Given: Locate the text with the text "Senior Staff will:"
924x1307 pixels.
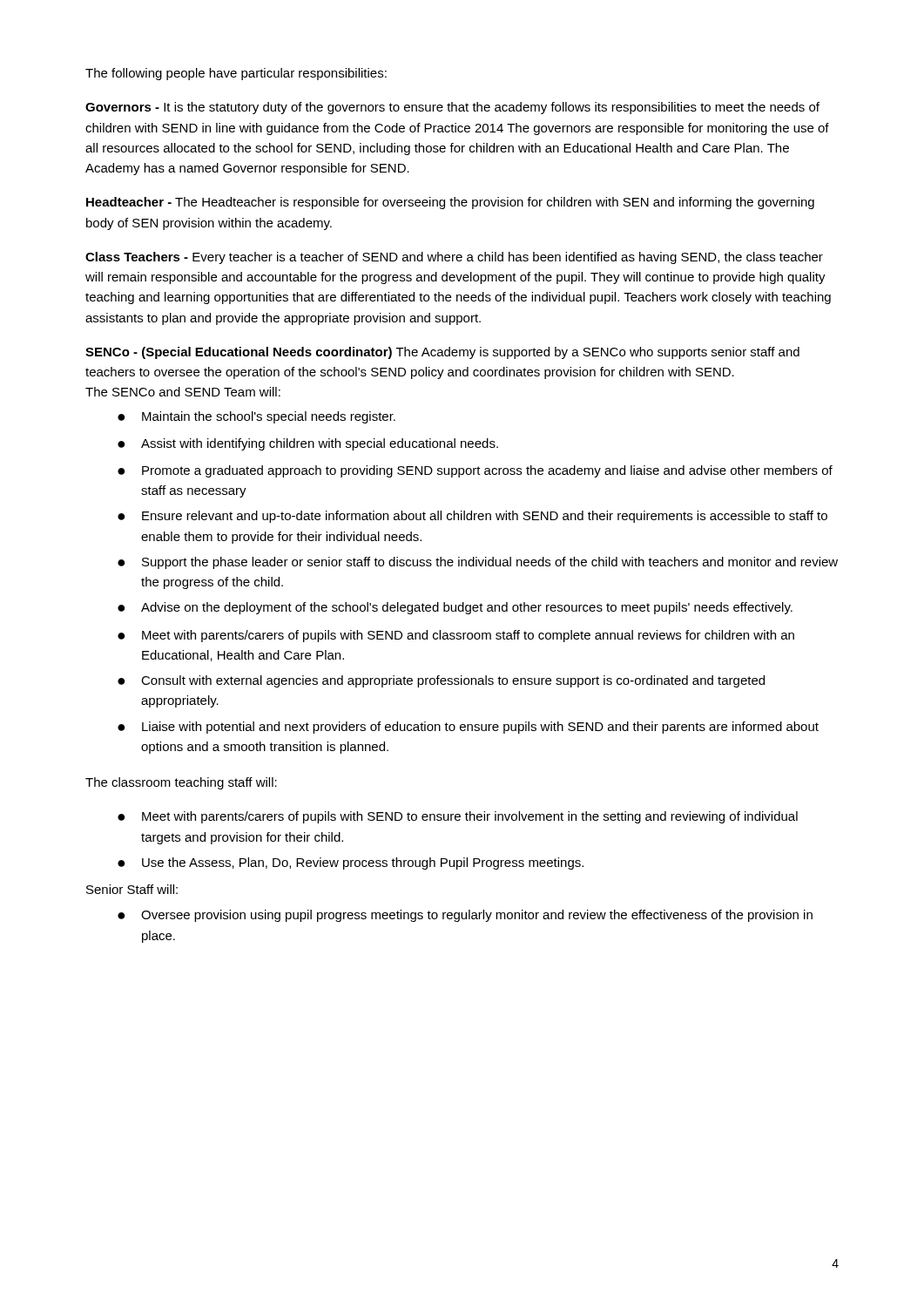Looking at the screenshot, I should click(132, 889).
